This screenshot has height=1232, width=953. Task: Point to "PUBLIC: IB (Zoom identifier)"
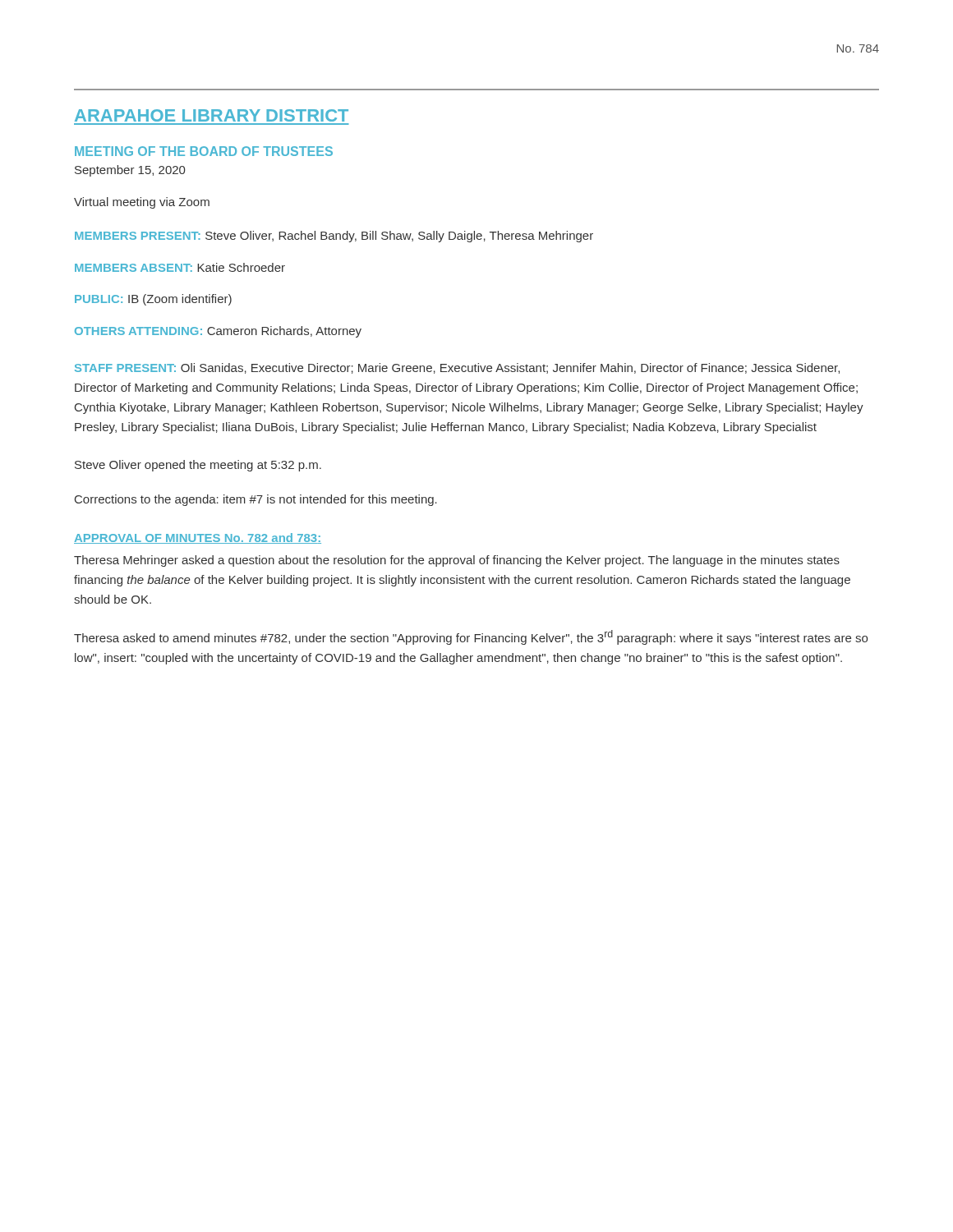tap(153, 299)
